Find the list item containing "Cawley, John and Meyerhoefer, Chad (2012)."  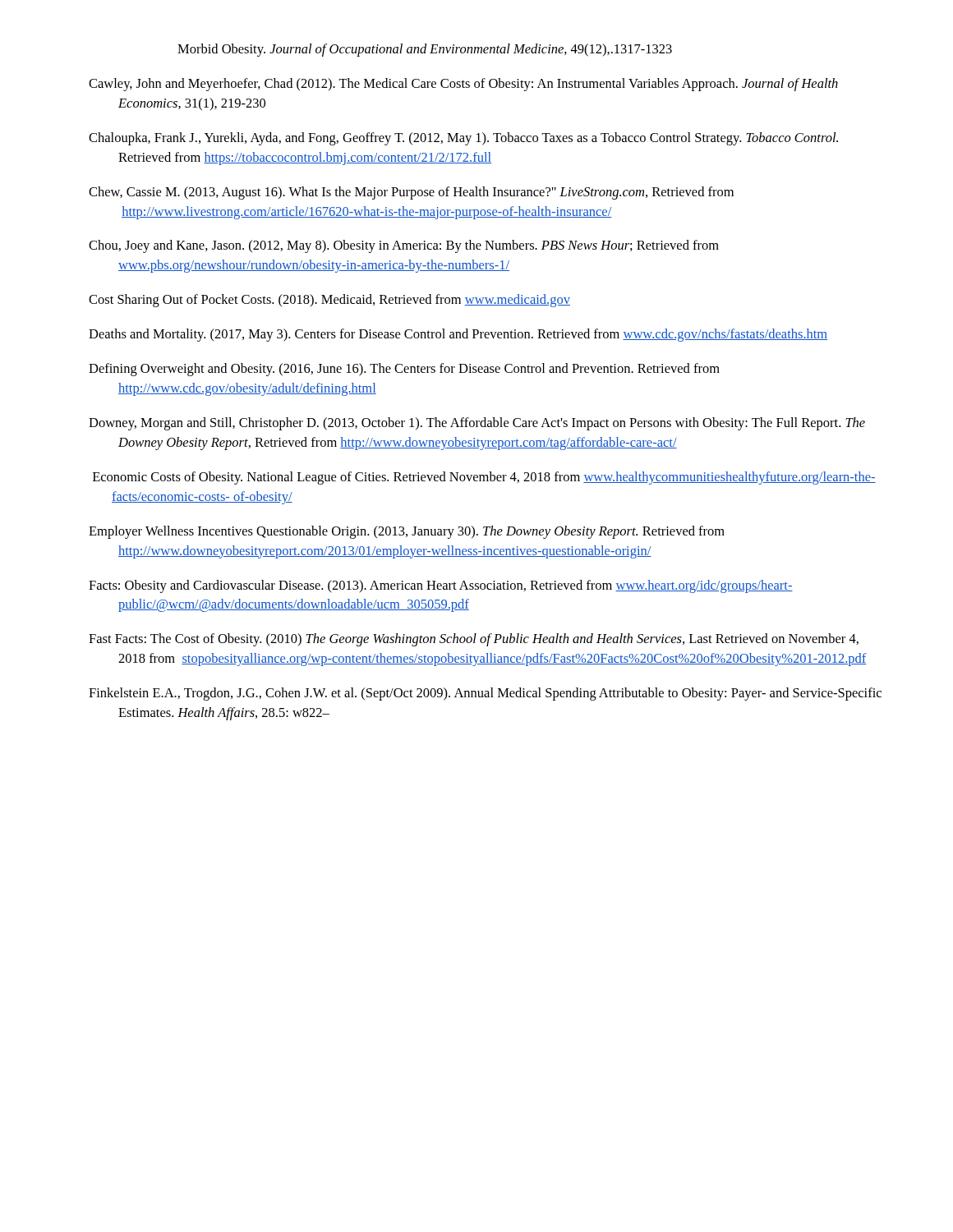click(x=463, y=93)
